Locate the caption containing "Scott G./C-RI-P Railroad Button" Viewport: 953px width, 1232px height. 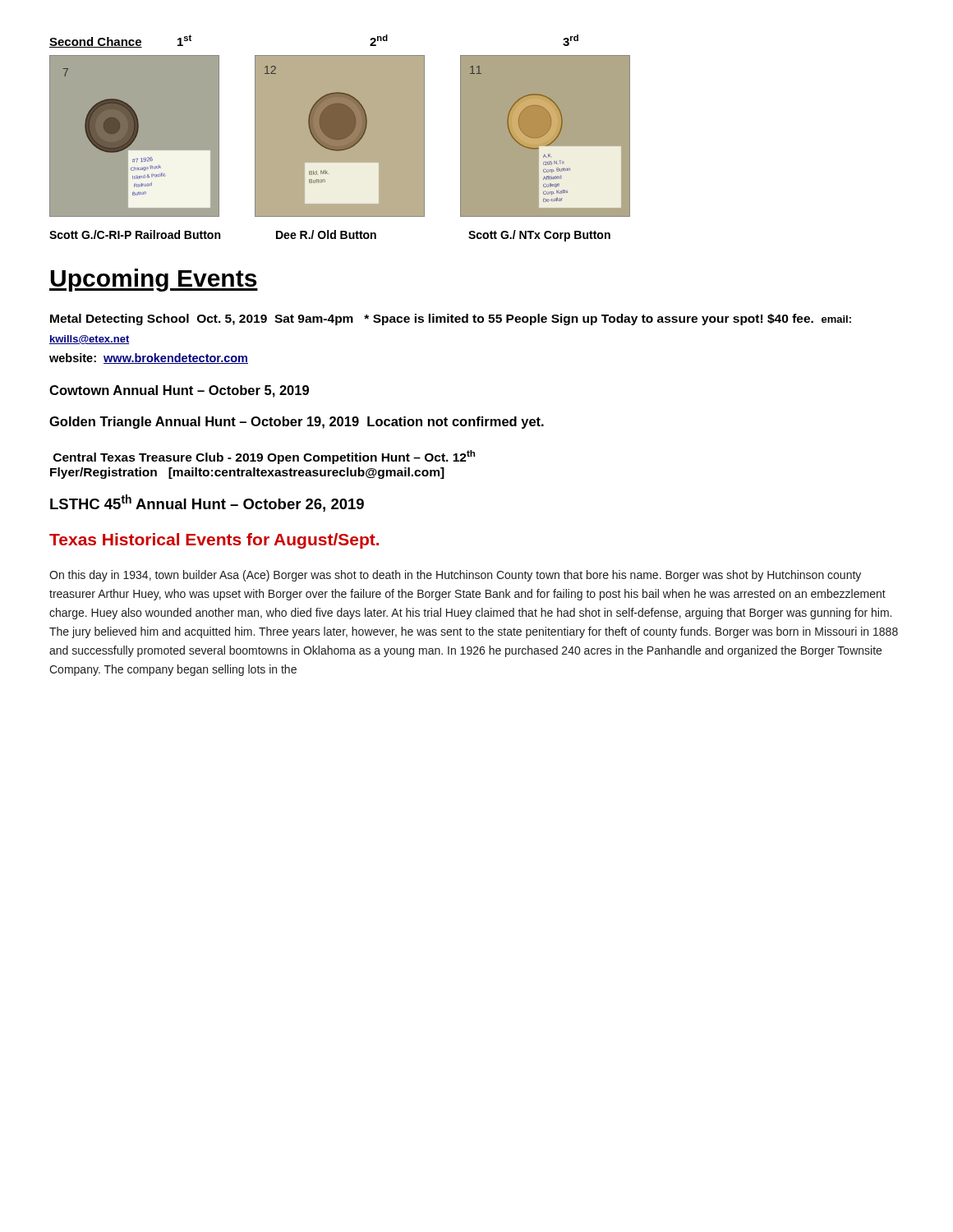[135, 235]
